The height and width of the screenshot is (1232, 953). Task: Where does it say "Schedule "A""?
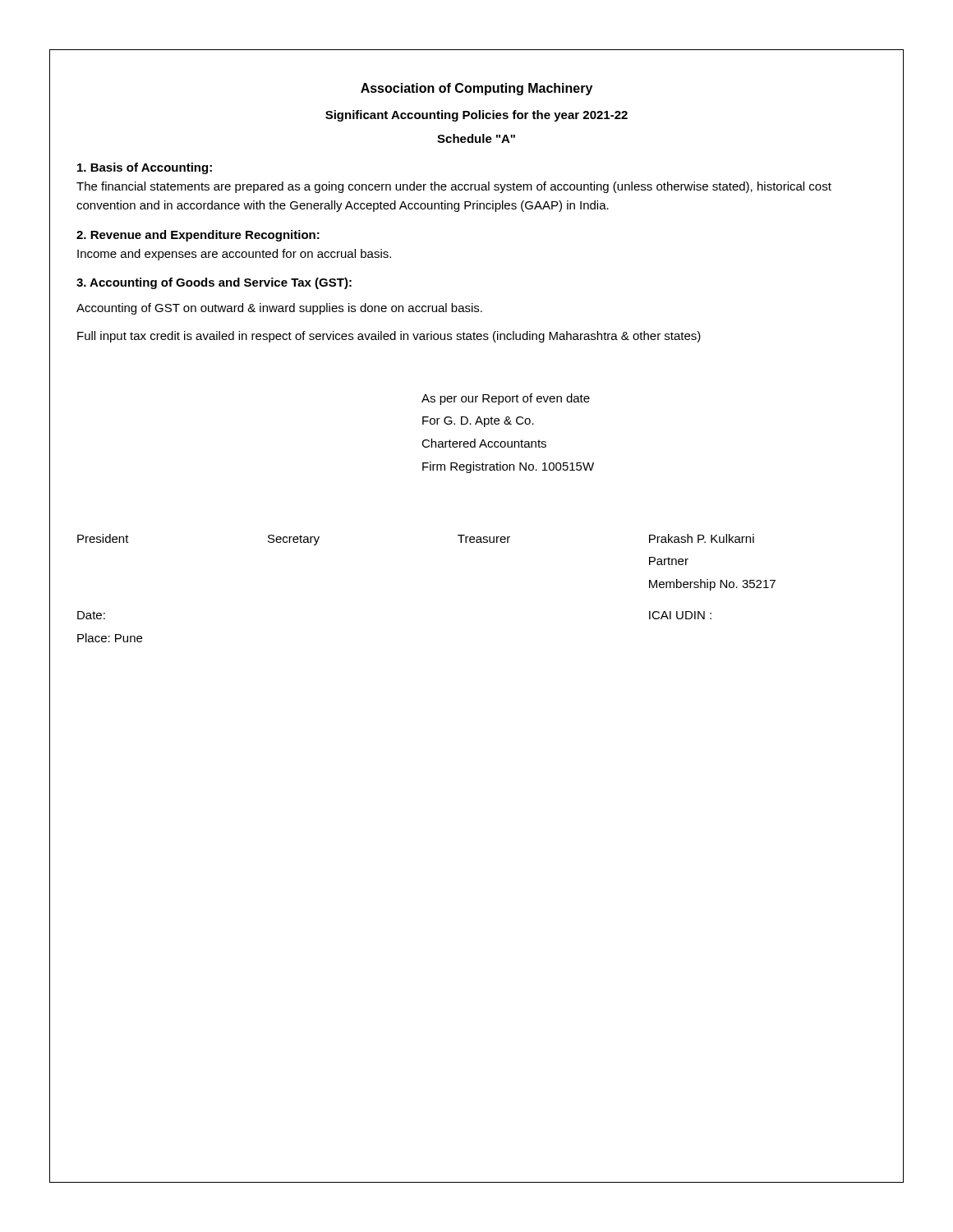[476, 138]
